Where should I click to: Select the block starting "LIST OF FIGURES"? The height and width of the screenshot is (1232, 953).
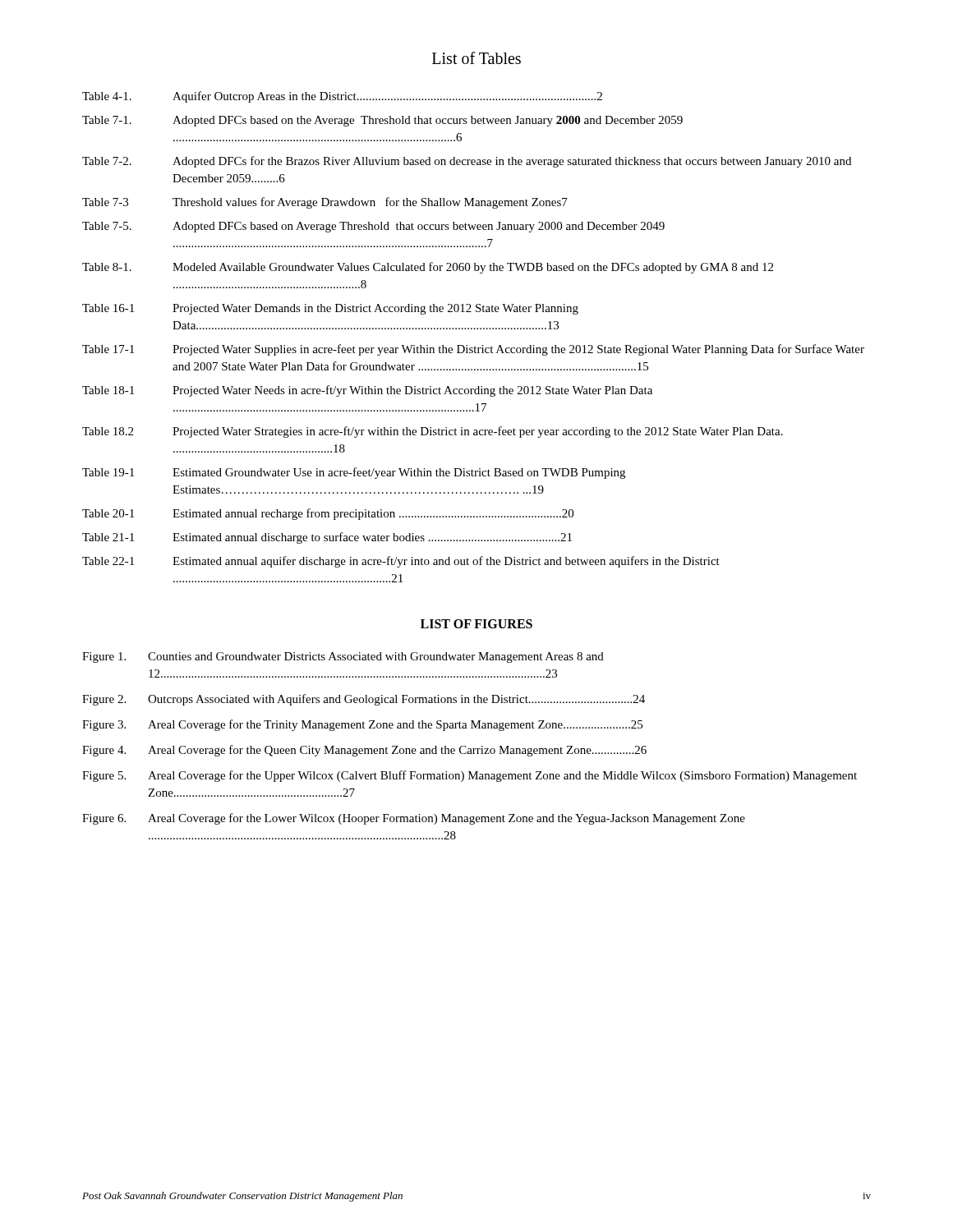(x=476, y=624)
